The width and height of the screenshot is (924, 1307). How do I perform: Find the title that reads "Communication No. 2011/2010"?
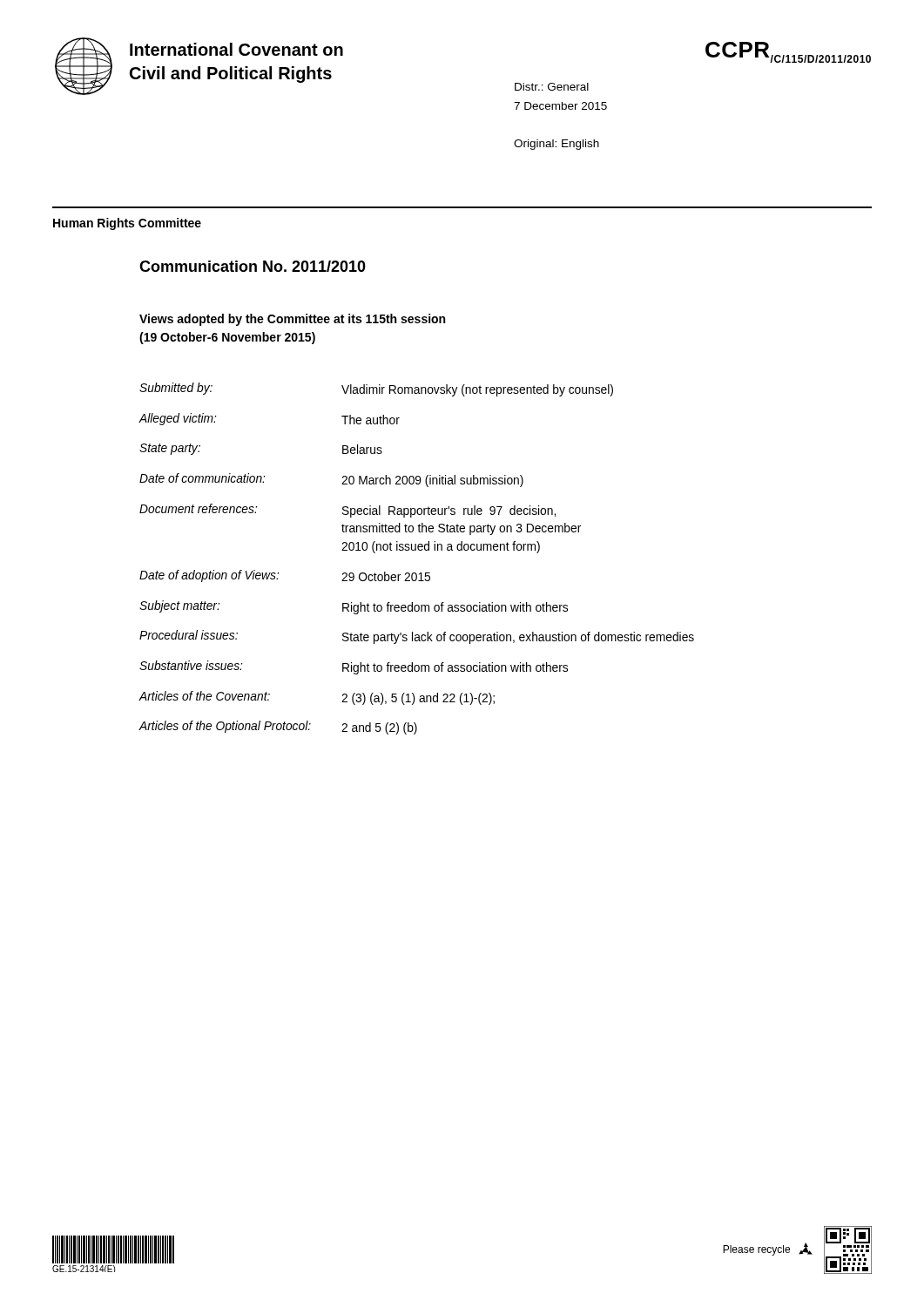pyautogui.click(x=253, y=267)
